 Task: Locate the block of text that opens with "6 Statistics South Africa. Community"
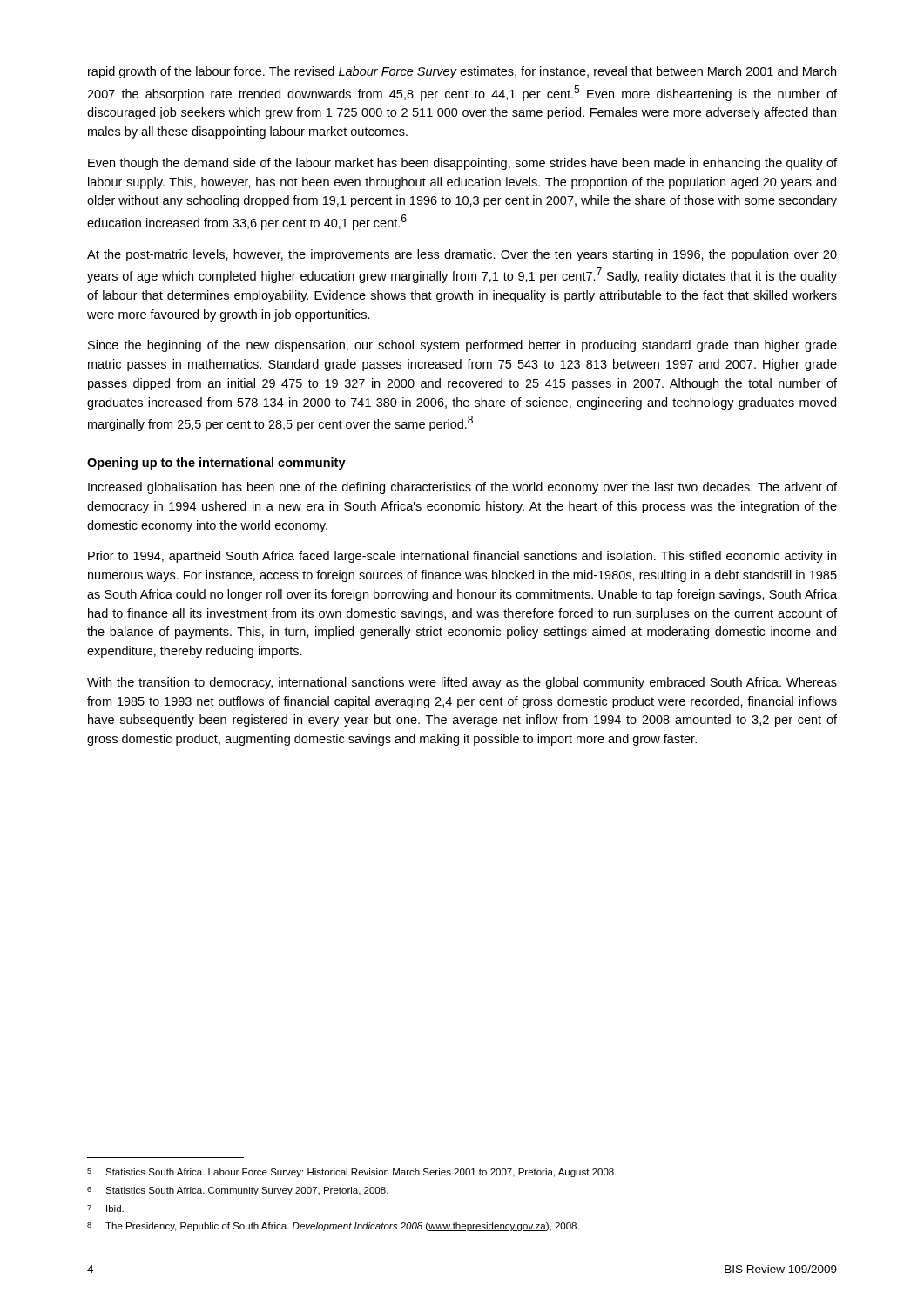(238, 1191)
